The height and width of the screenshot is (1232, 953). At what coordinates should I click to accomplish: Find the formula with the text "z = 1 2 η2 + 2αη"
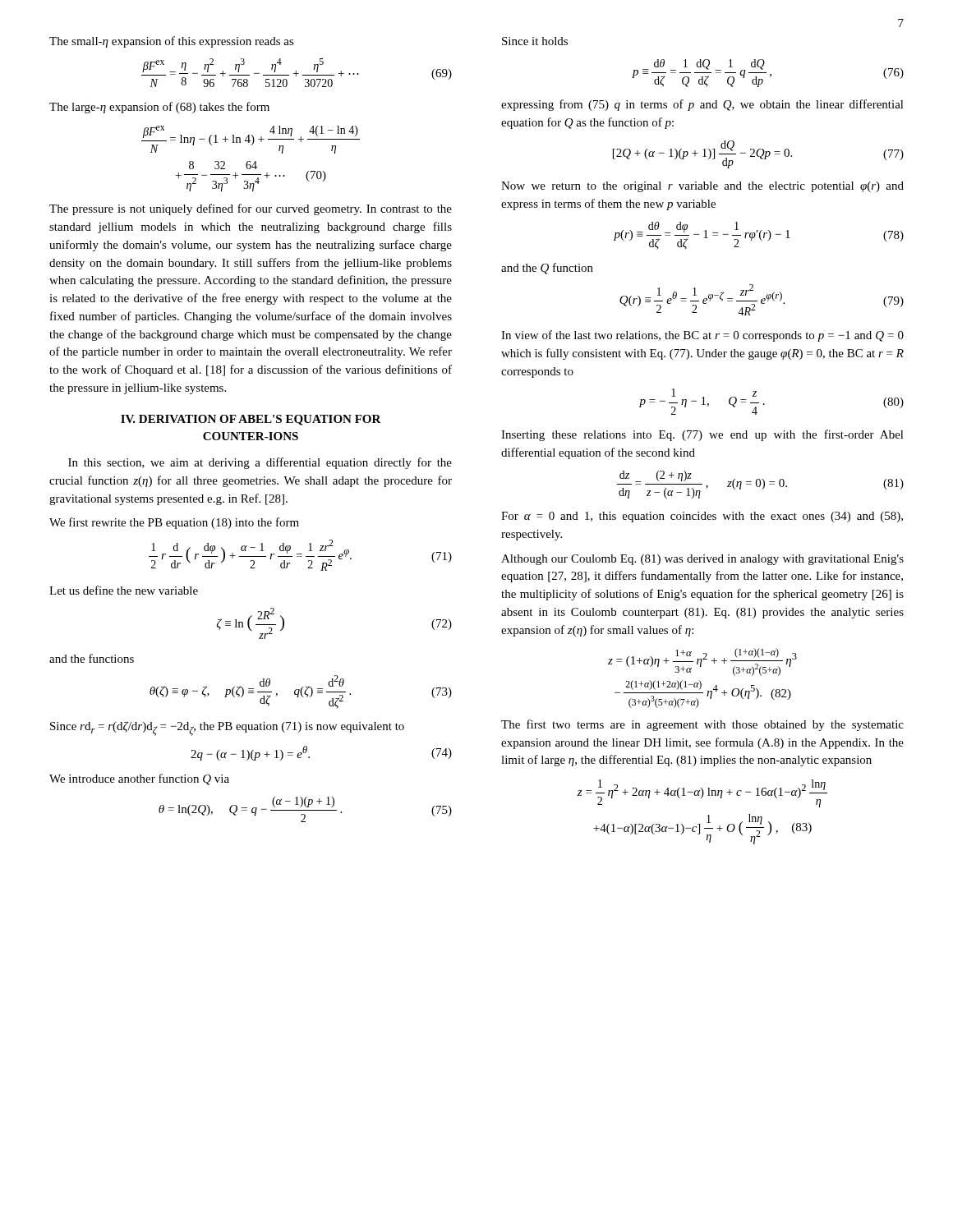click(702, 812)
